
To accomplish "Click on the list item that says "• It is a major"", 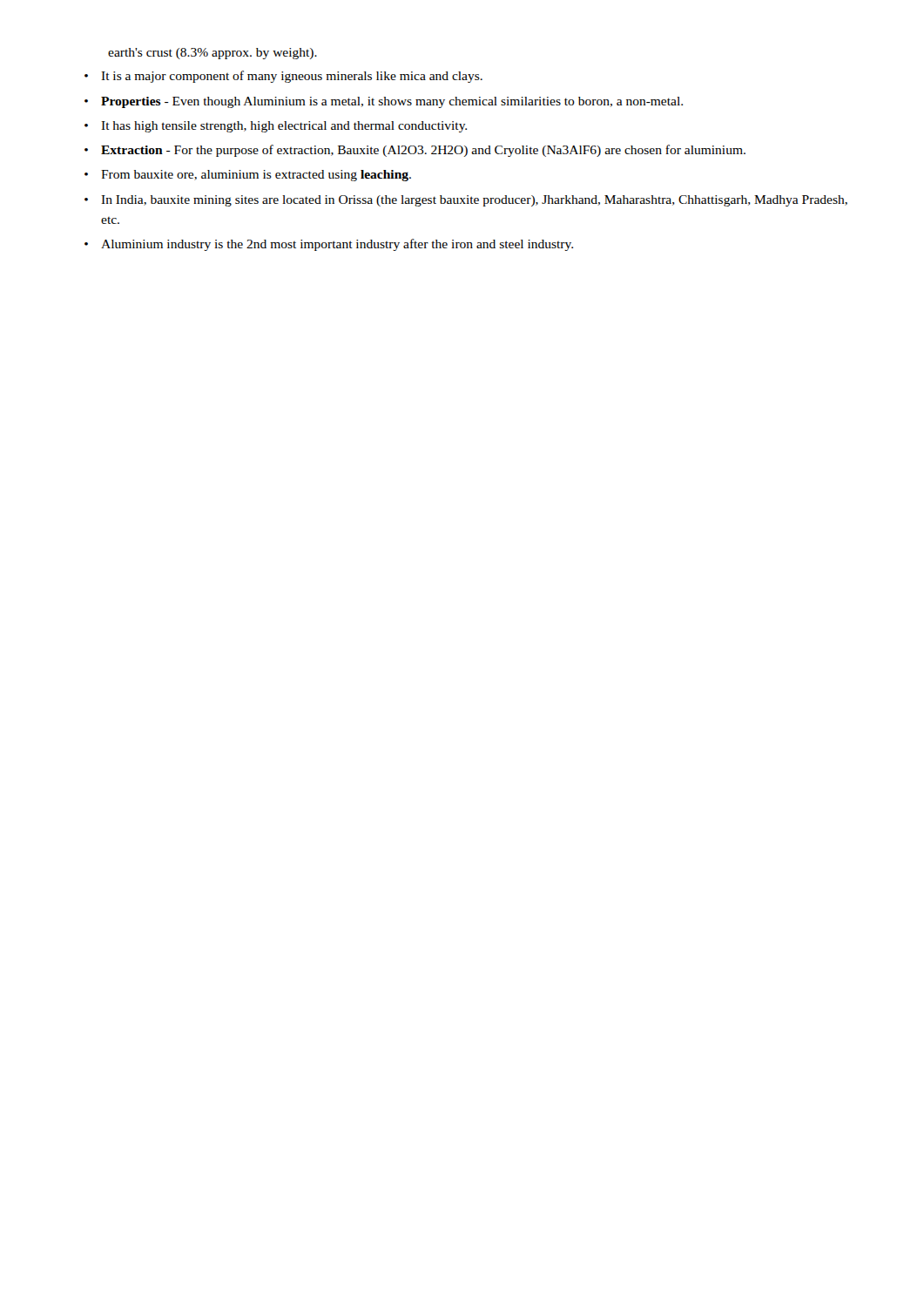I will click(x=470, y=76).
